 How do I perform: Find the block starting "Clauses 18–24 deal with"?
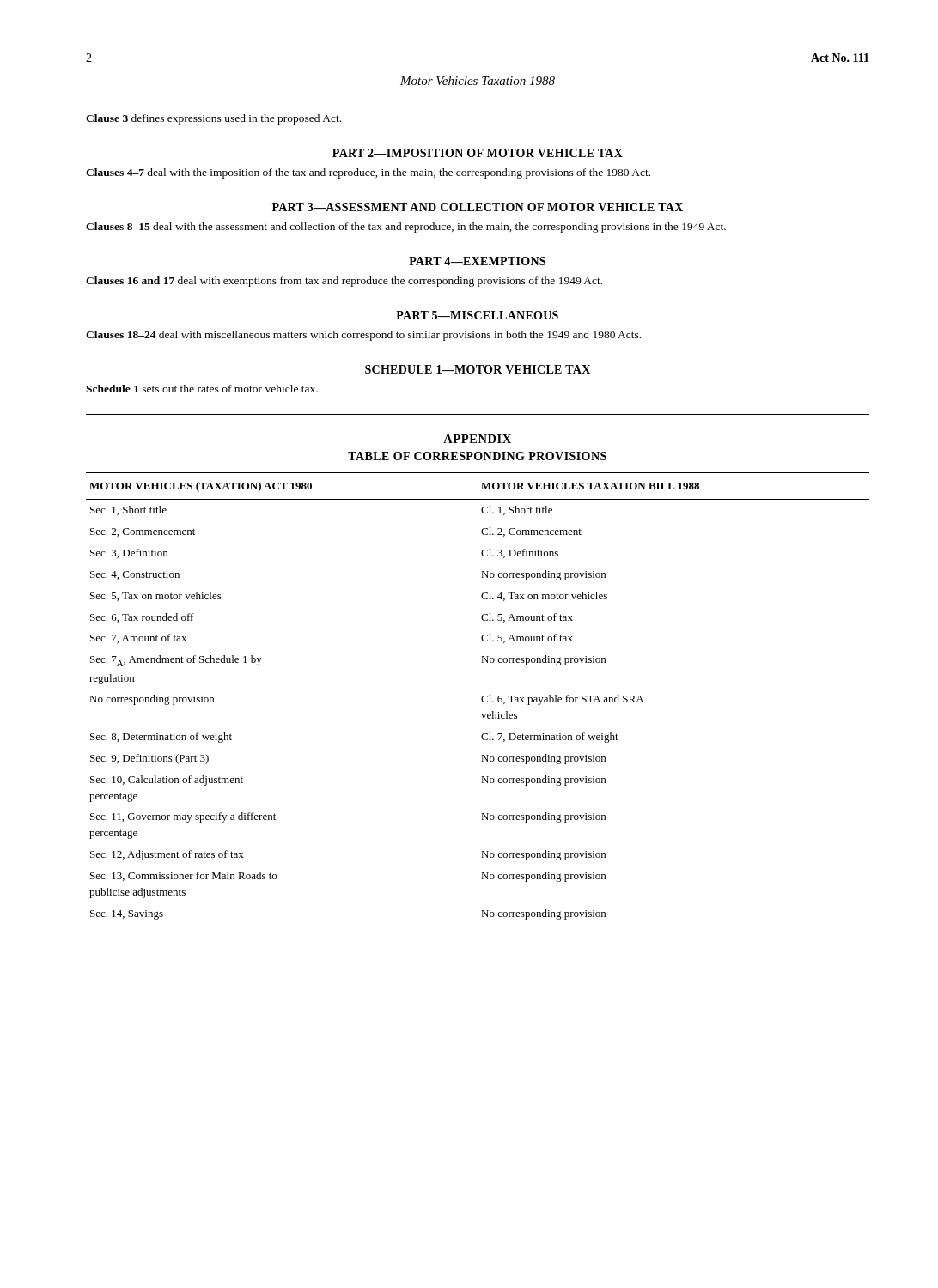[x=364, y=334]
